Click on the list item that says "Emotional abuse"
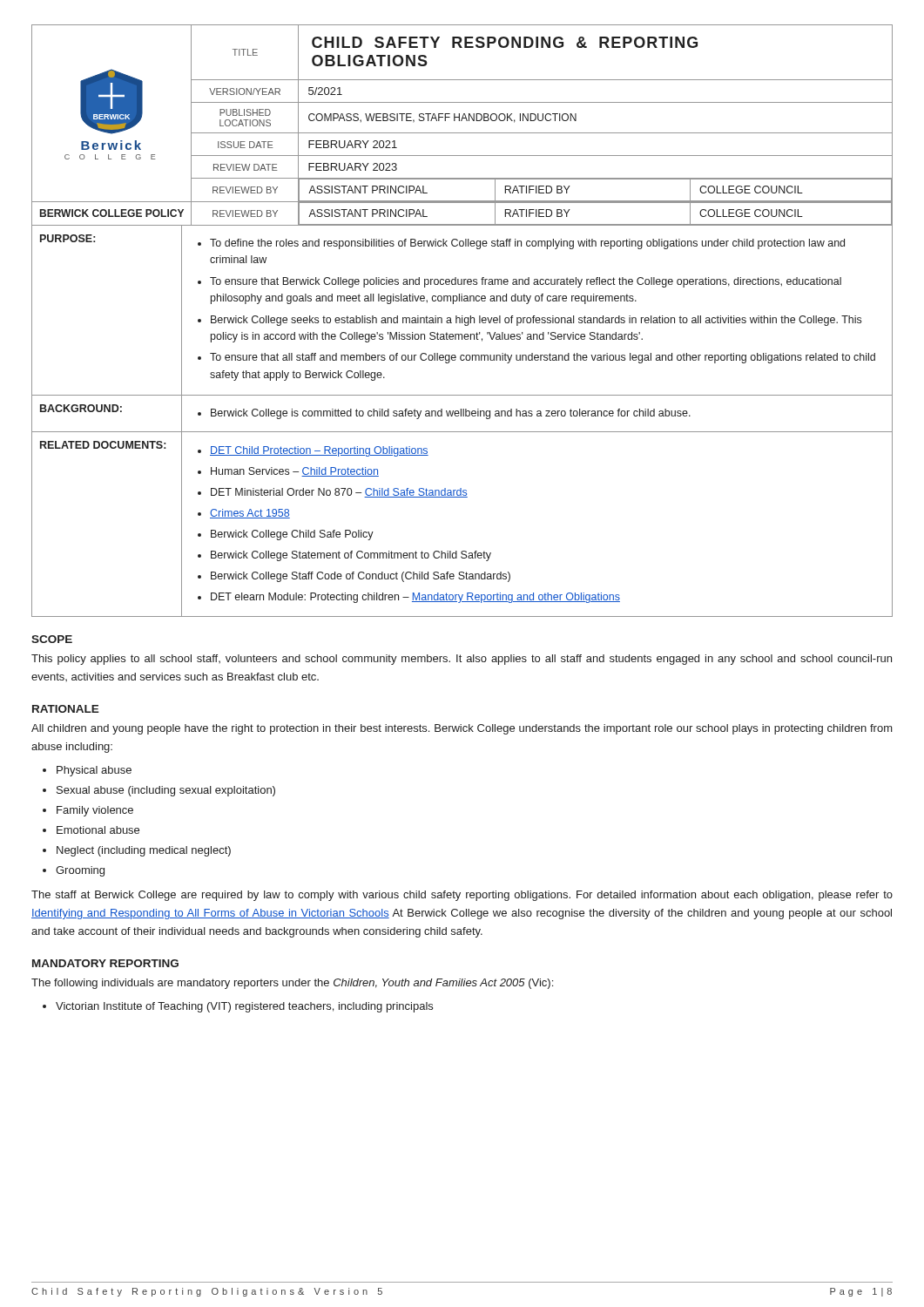 click(98, 830)
